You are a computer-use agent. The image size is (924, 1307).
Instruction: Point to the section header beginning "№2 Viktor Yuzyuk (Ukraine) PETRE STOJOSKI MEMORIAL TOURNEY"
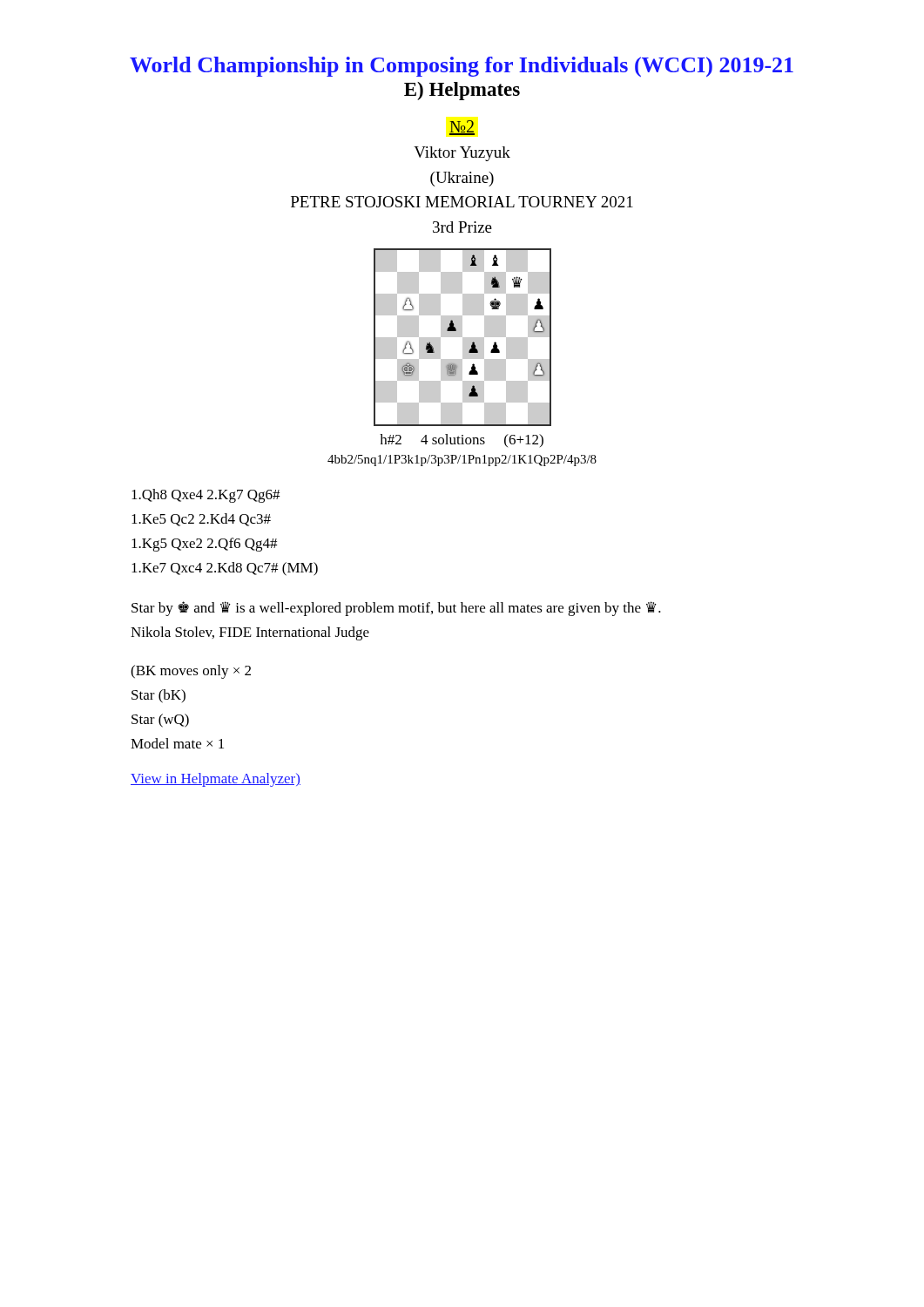[x=462, y=178]
